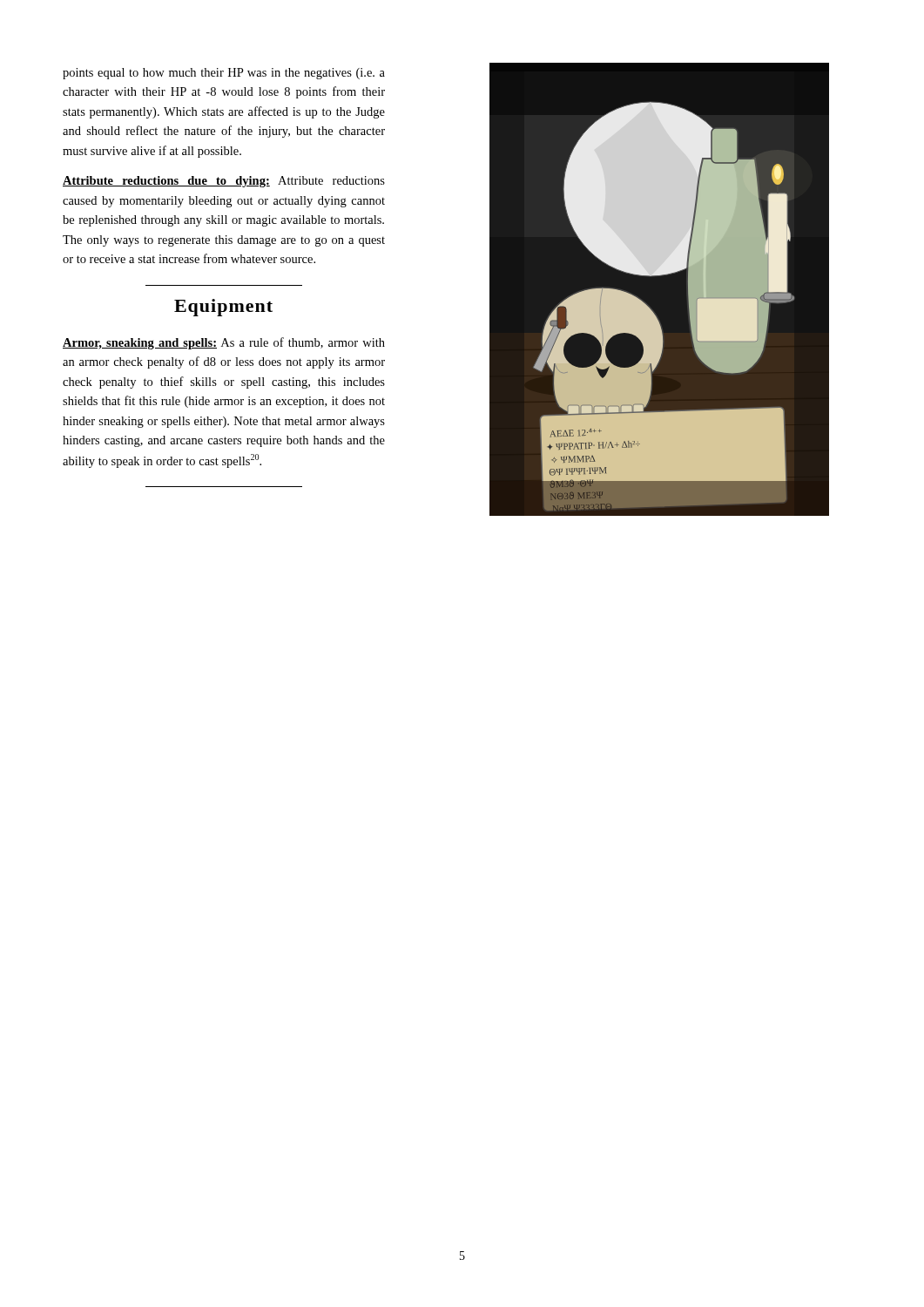Locate the text block with the text "points equal to how much their HP"

(x=224, y=111)
